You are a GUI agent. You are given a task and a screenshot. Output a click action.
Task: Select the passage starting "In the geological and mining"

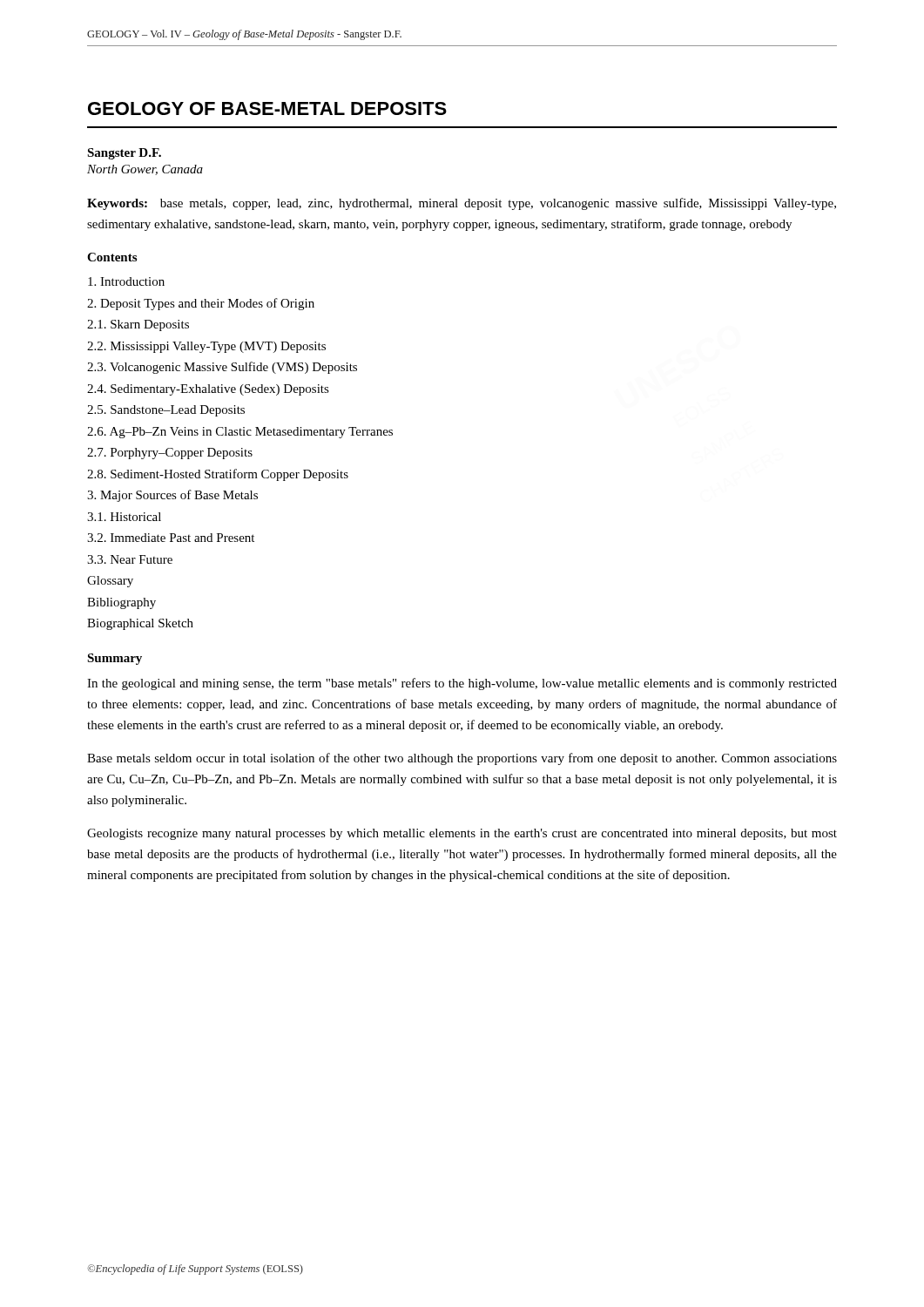click(462, 704)
